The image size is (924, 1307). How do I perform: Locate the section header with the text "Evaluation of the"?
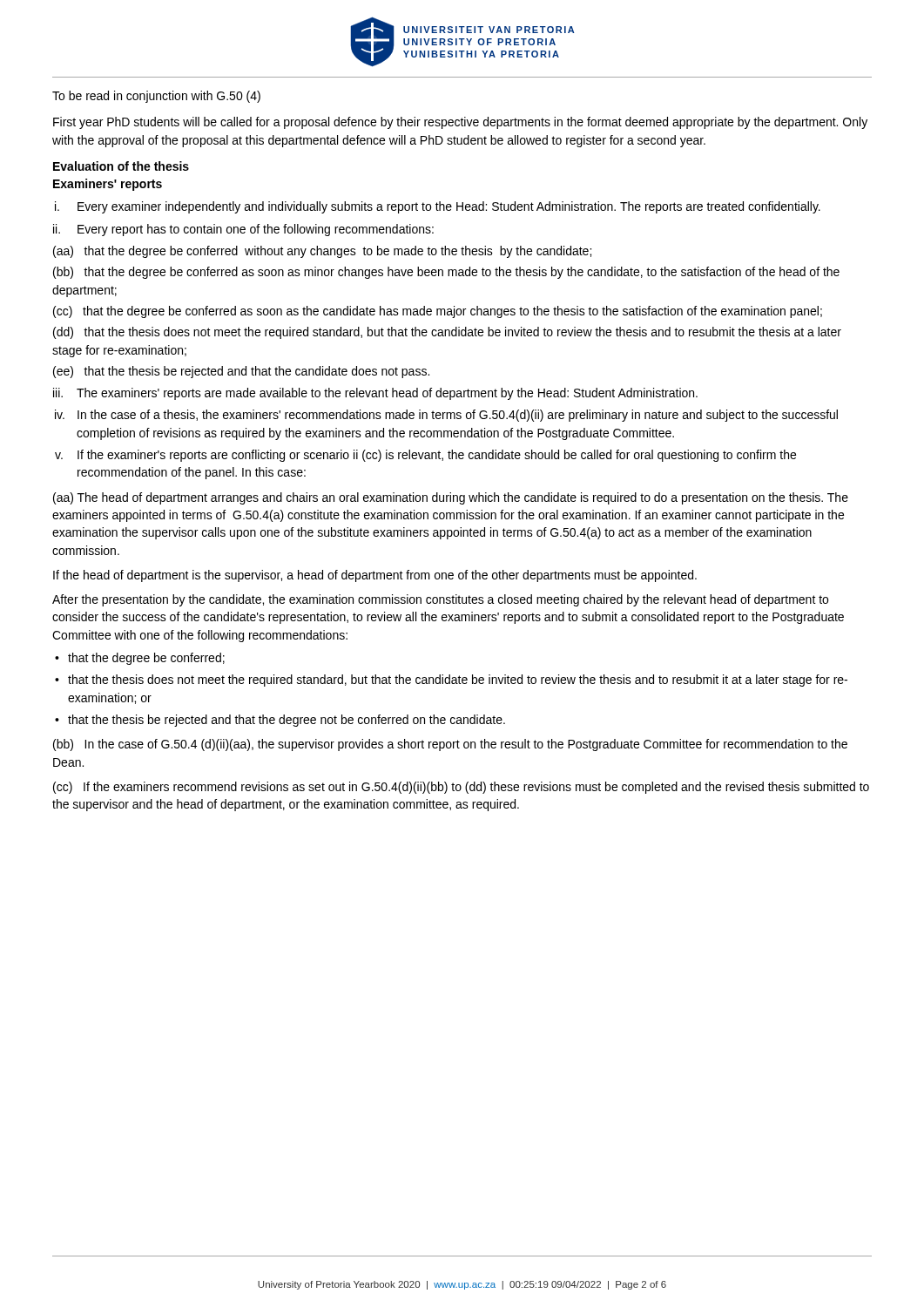[x=121, y=166]
